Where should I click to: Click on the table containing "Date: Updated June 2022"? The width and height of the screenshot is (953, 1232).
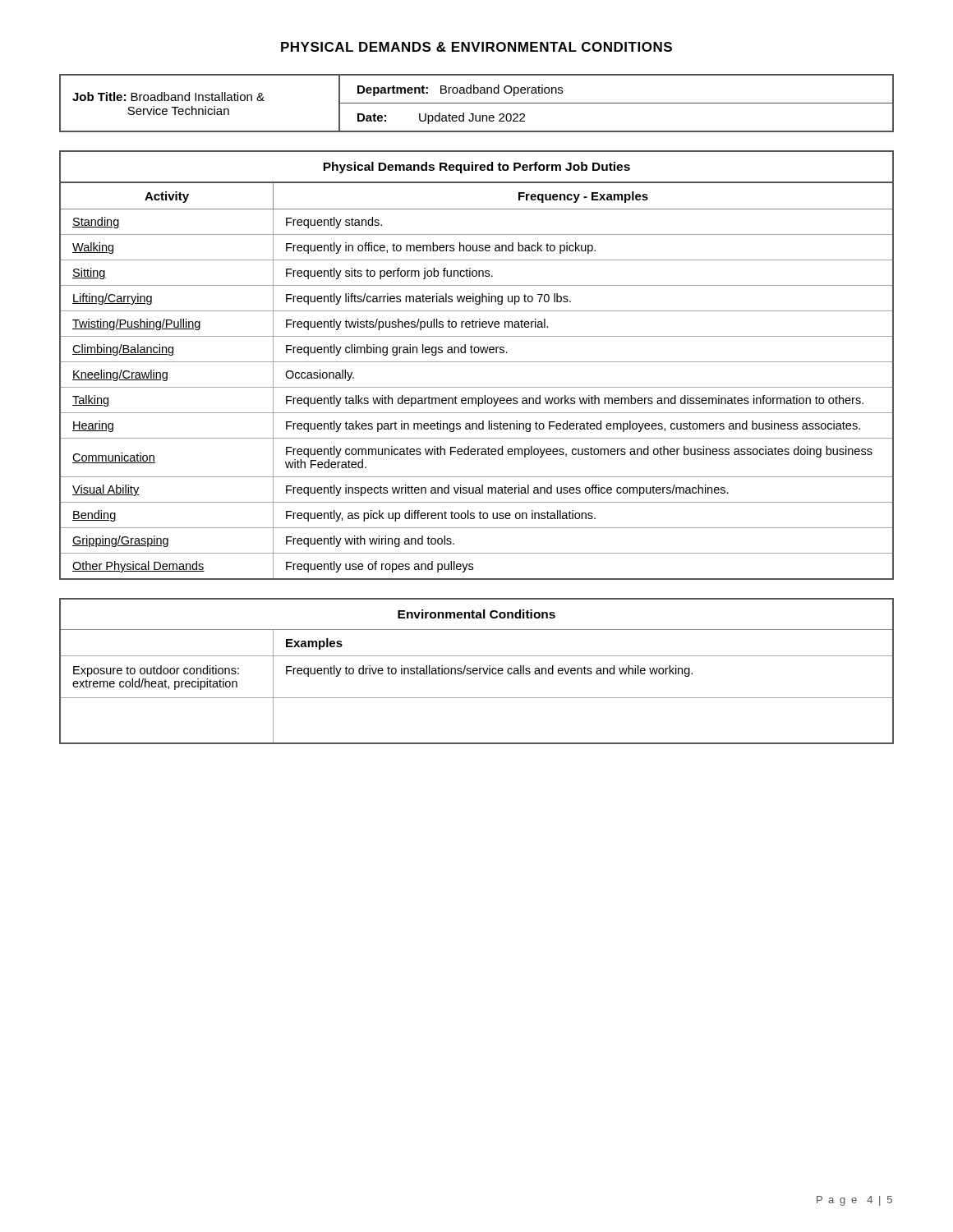point(476,103)
